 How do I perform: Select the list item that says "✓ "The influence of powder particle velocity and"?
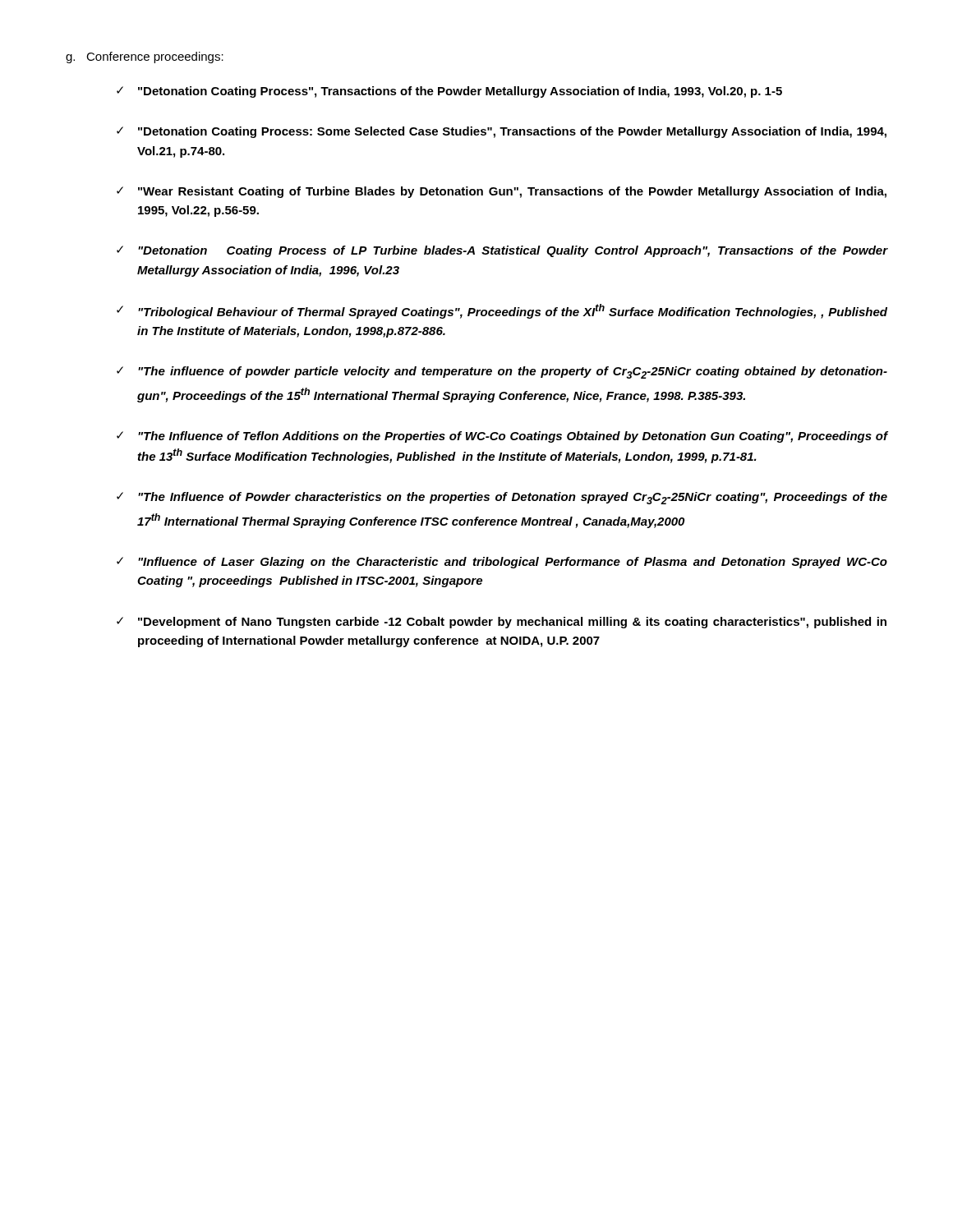point(501,383)
